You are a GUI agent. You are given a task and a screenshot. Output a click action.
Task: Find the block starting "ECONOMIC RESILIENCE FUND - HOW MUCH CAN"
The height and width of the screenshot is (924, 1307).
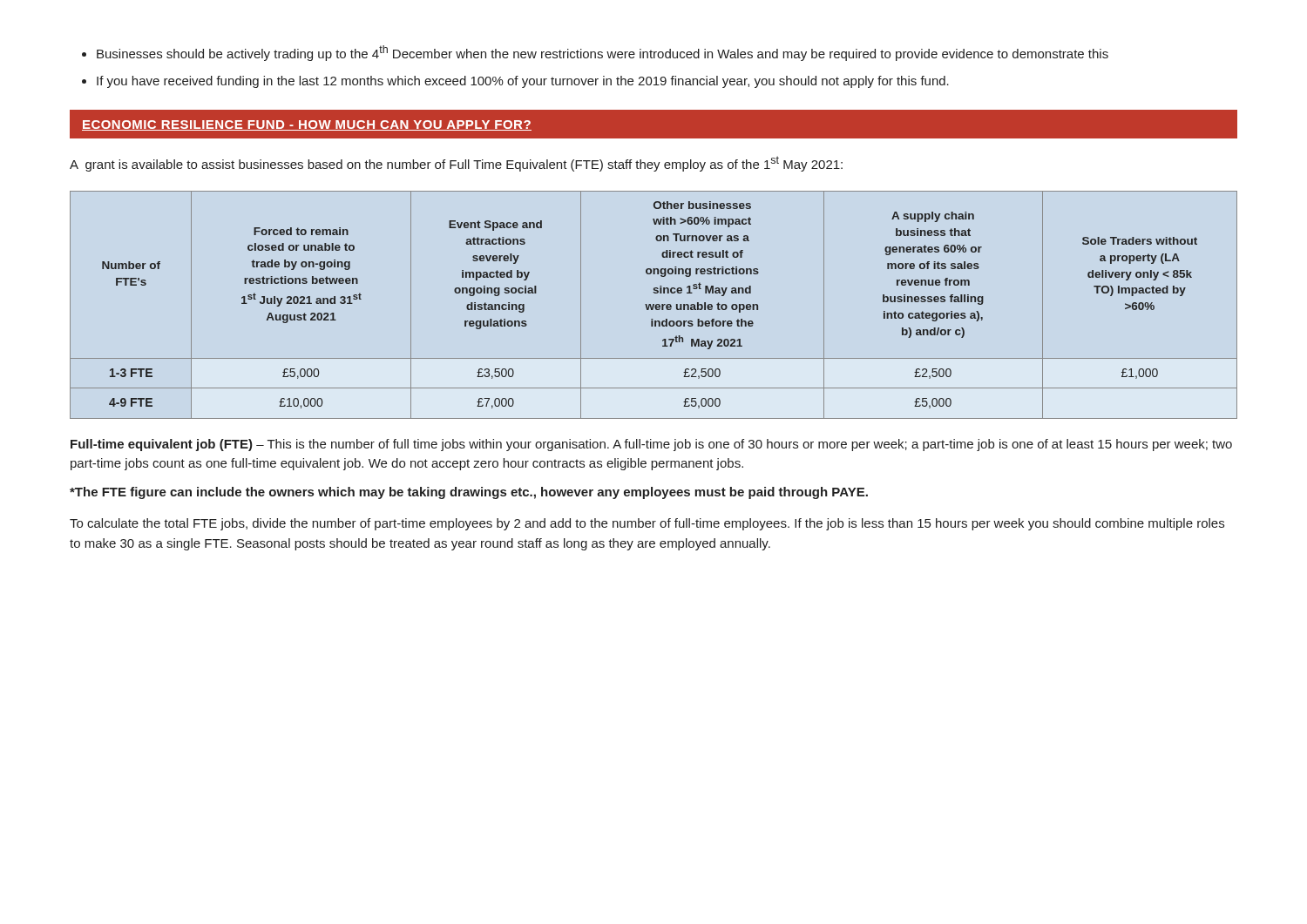click(x=307, y=124)
